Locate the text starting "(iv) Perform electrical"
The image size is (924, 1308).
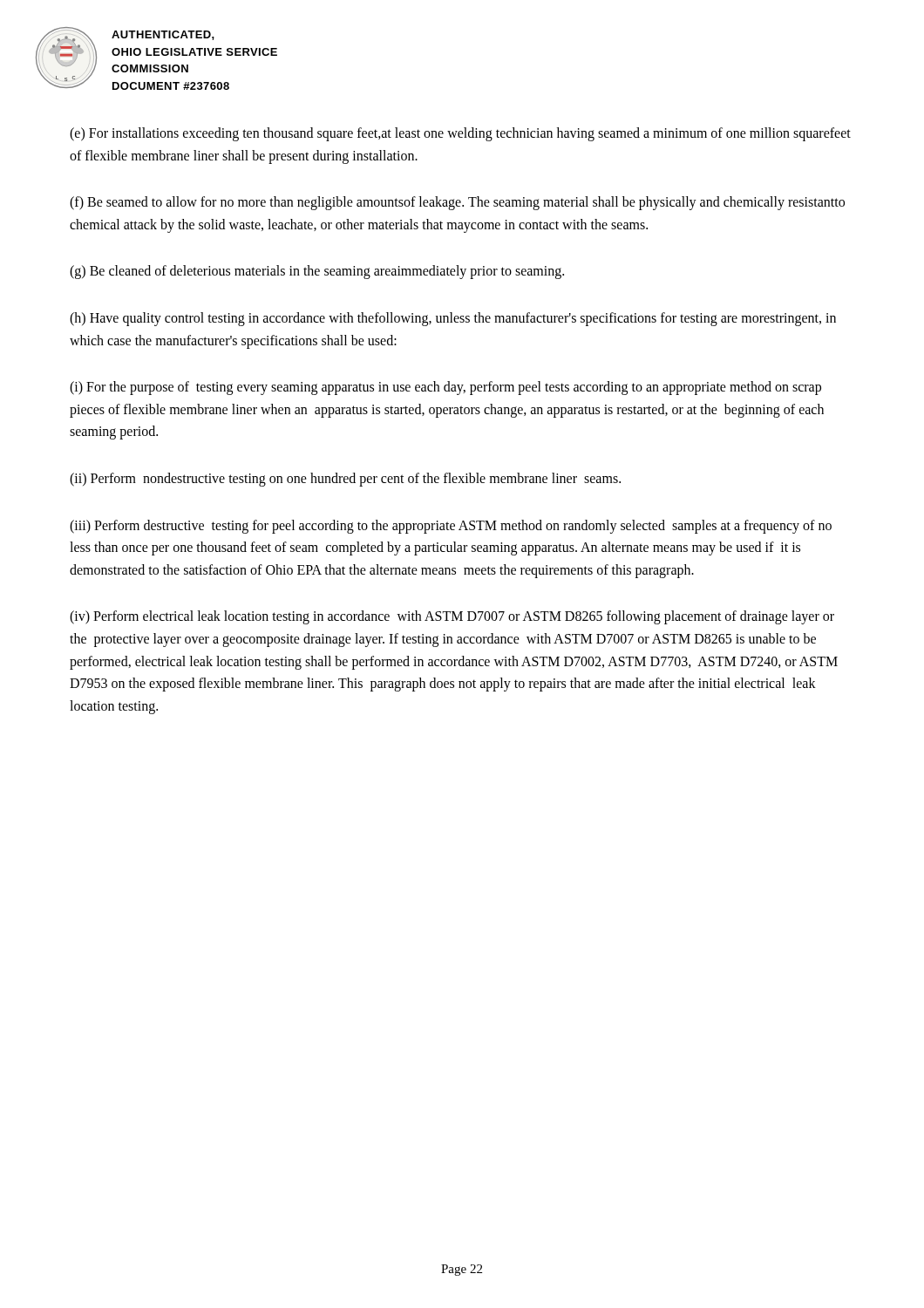[x=454, y=661]
